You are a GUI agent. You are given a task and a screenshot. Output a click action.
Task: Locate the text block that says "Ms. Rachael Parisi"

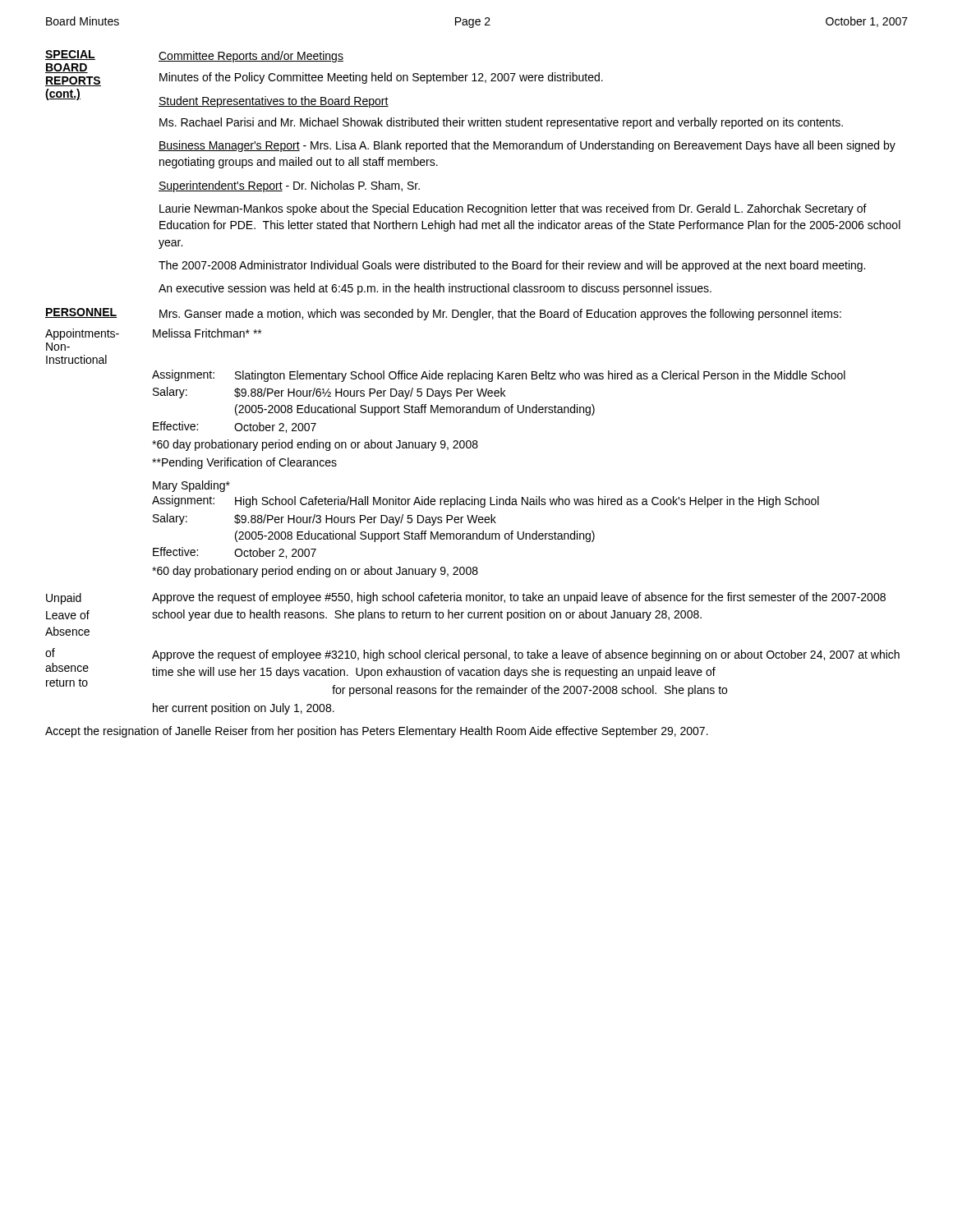click(x=501, y=122)
